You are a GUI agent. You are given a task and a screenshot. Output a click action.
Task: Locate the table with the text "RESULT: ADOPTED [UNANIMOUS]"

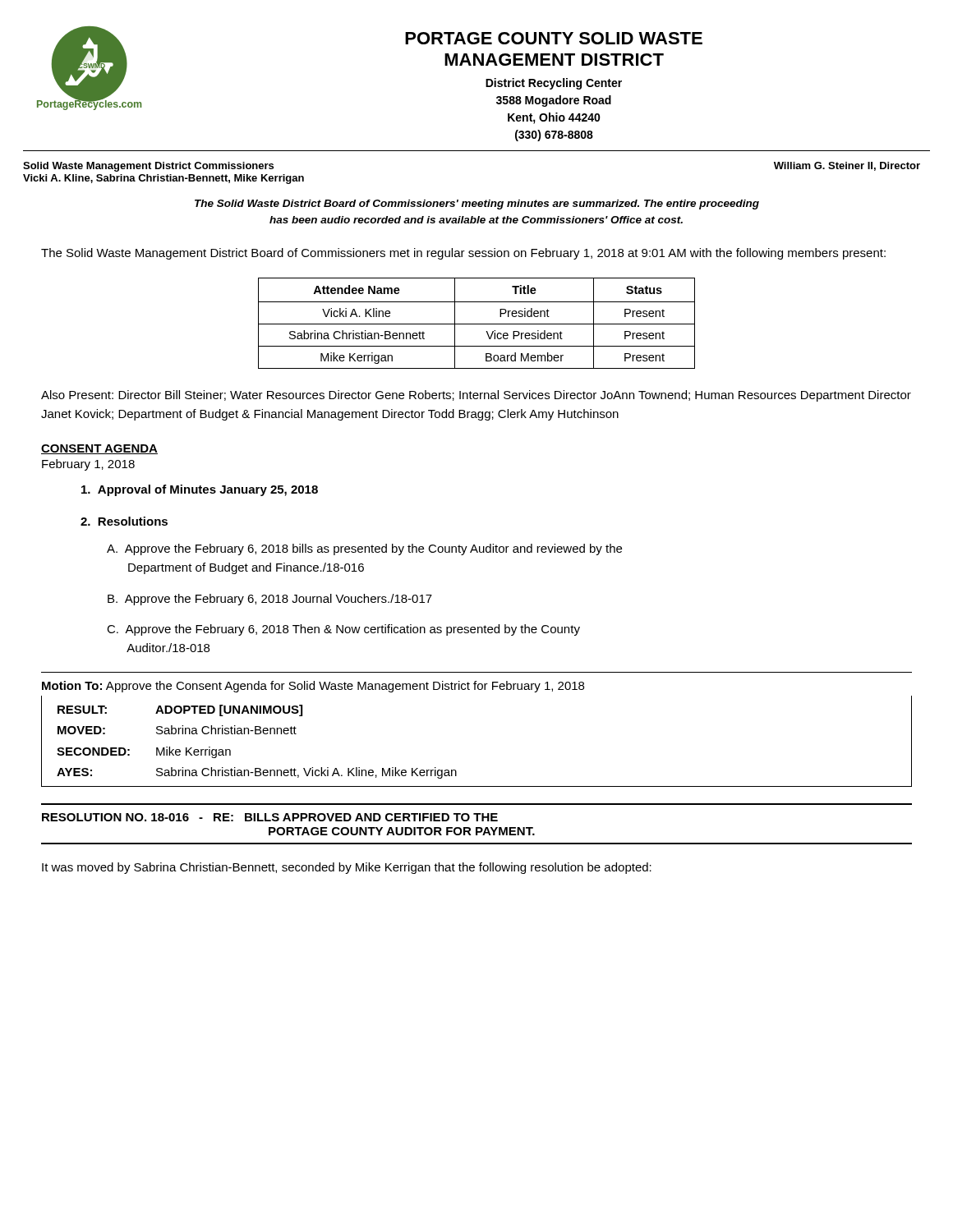click(476, 741)
